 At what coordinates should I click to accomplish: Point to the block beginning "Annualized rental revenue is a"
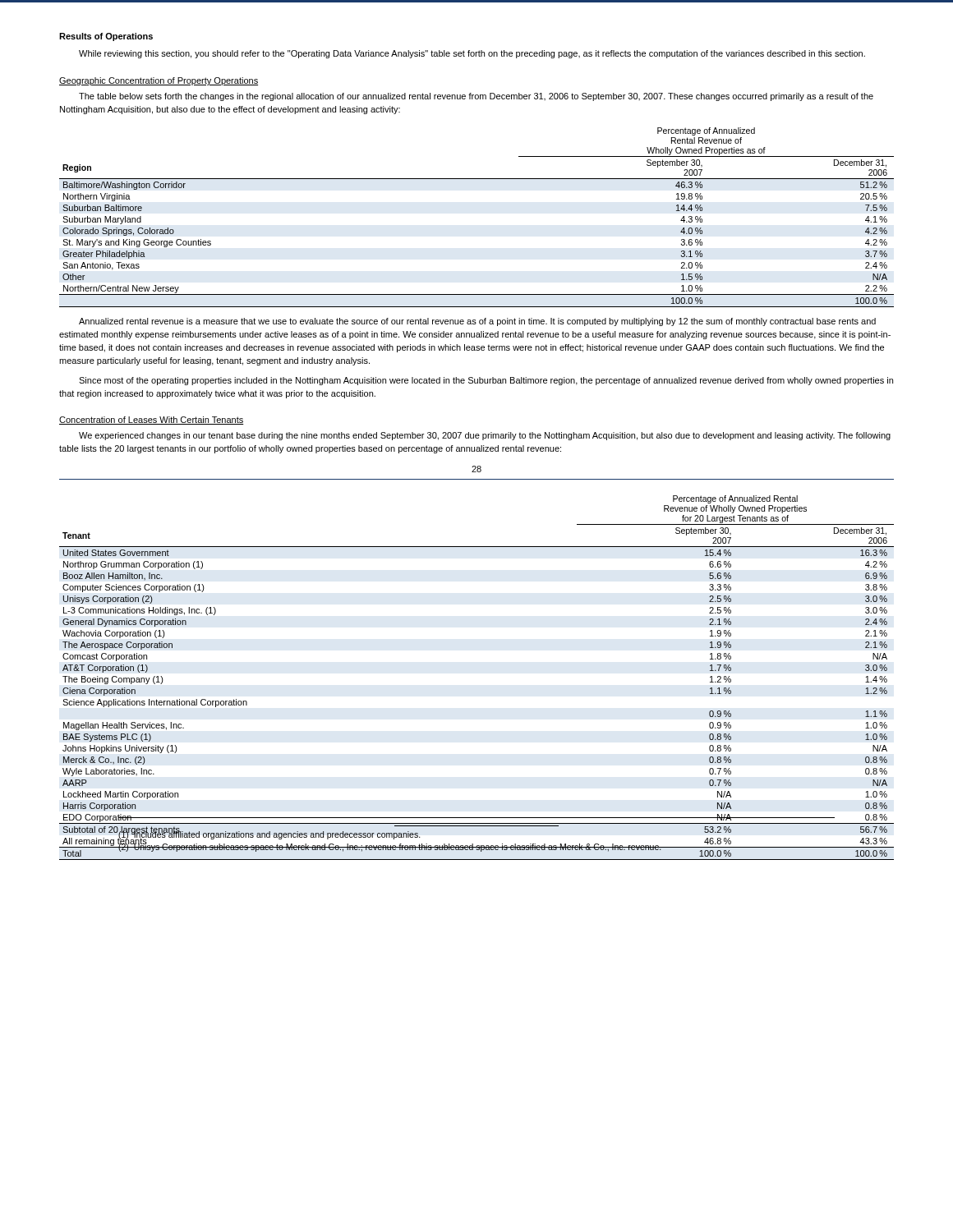coord(475,341)
